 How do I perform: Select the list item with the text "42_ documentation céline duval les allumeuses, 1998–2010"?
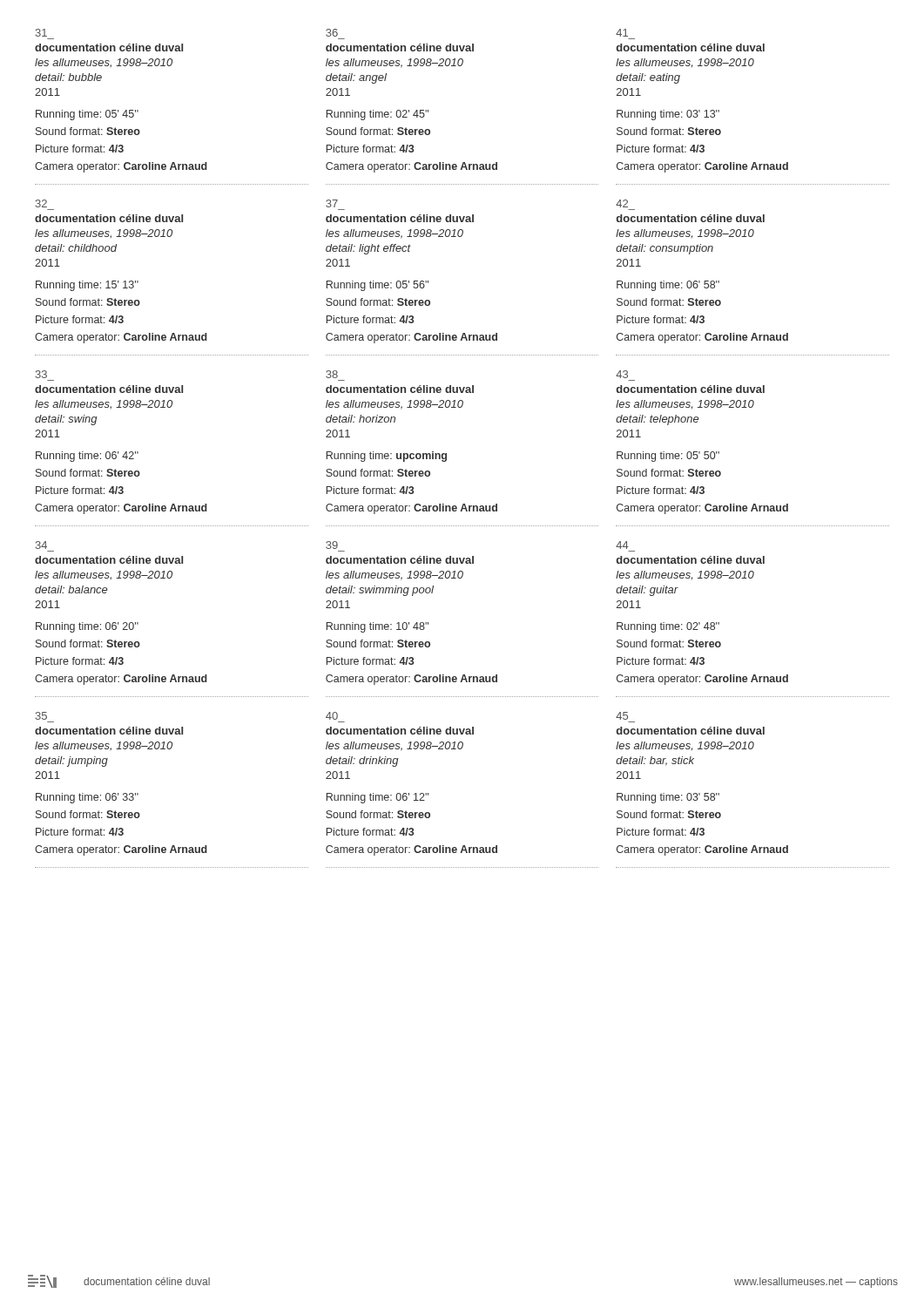pos(622,203)
